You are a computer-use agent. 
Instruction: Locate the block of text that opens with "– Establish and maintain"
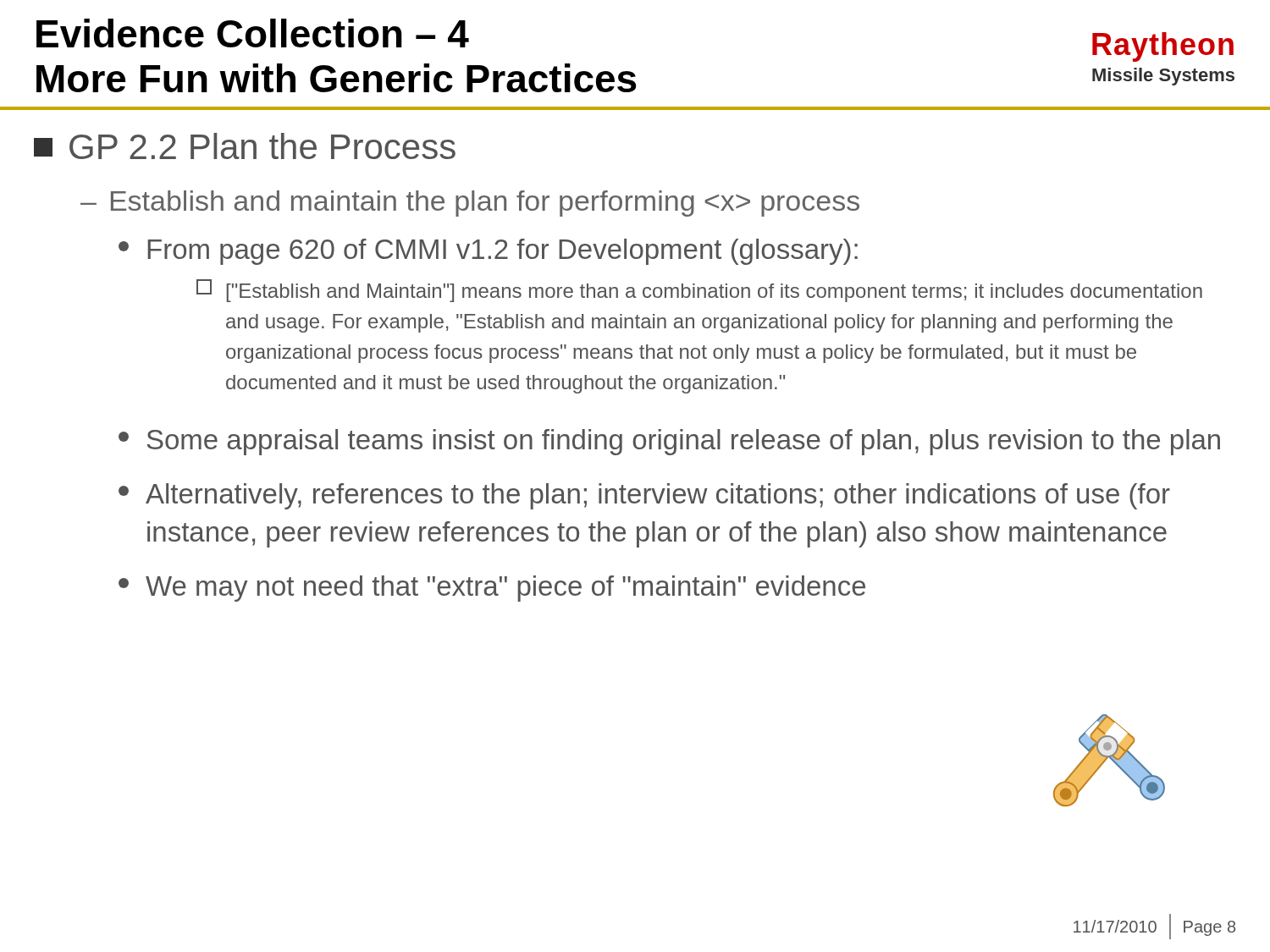point(470,201)
